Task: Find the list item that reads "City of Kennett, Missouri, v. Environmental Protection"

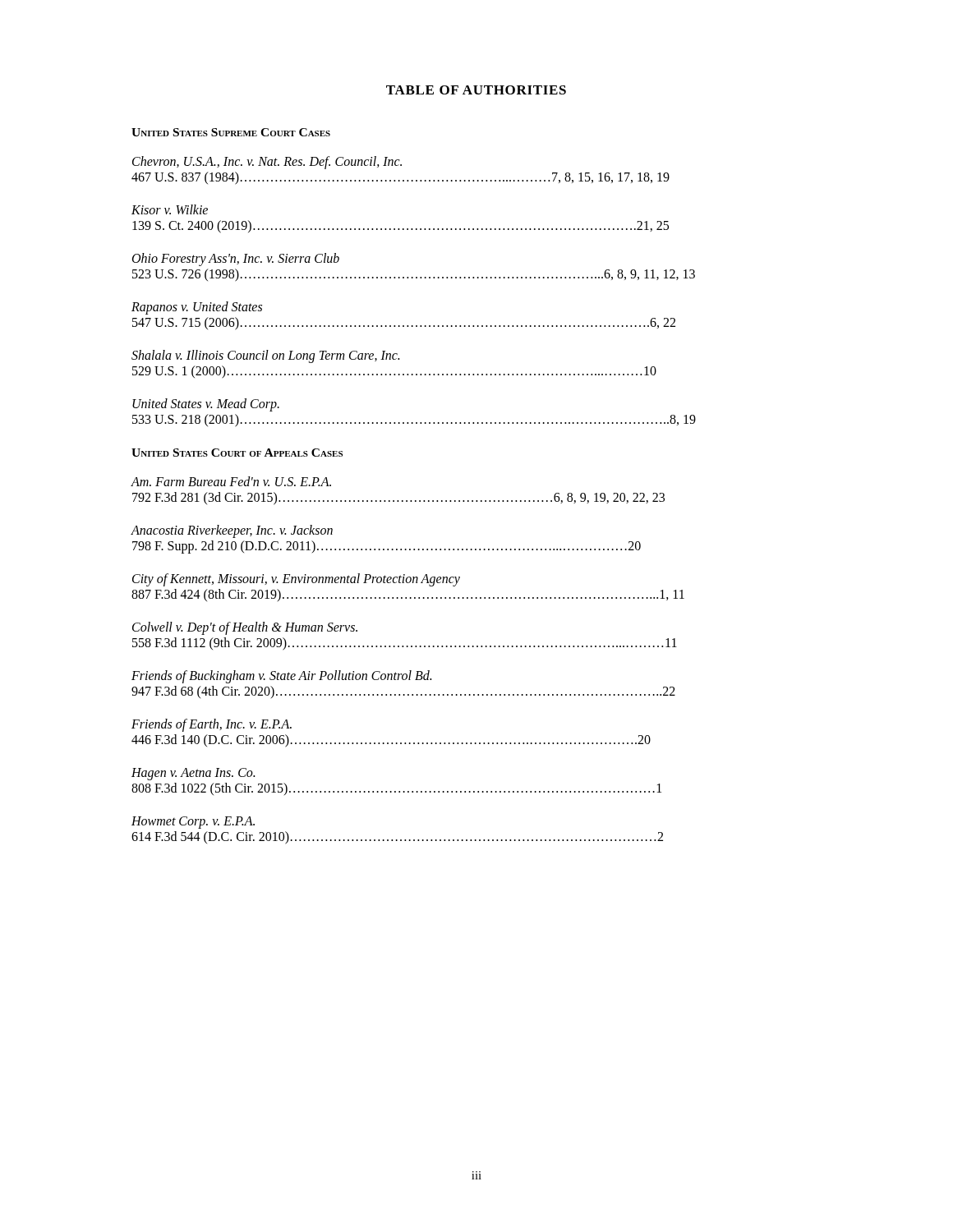Action: (476, 587)
